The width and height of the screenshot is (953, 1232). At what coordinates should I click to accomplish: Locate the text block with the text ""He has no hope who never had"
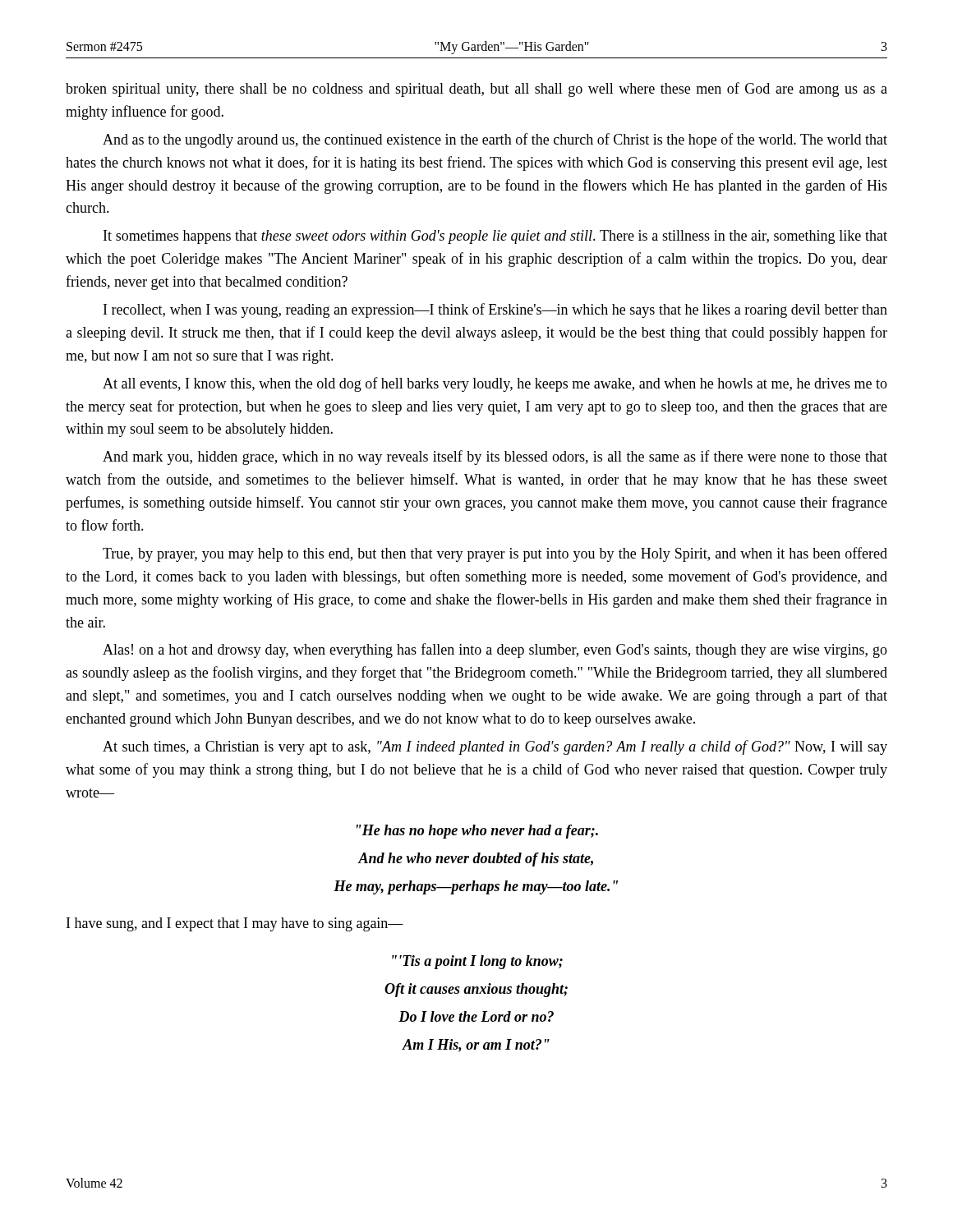(x=476, y=859)
